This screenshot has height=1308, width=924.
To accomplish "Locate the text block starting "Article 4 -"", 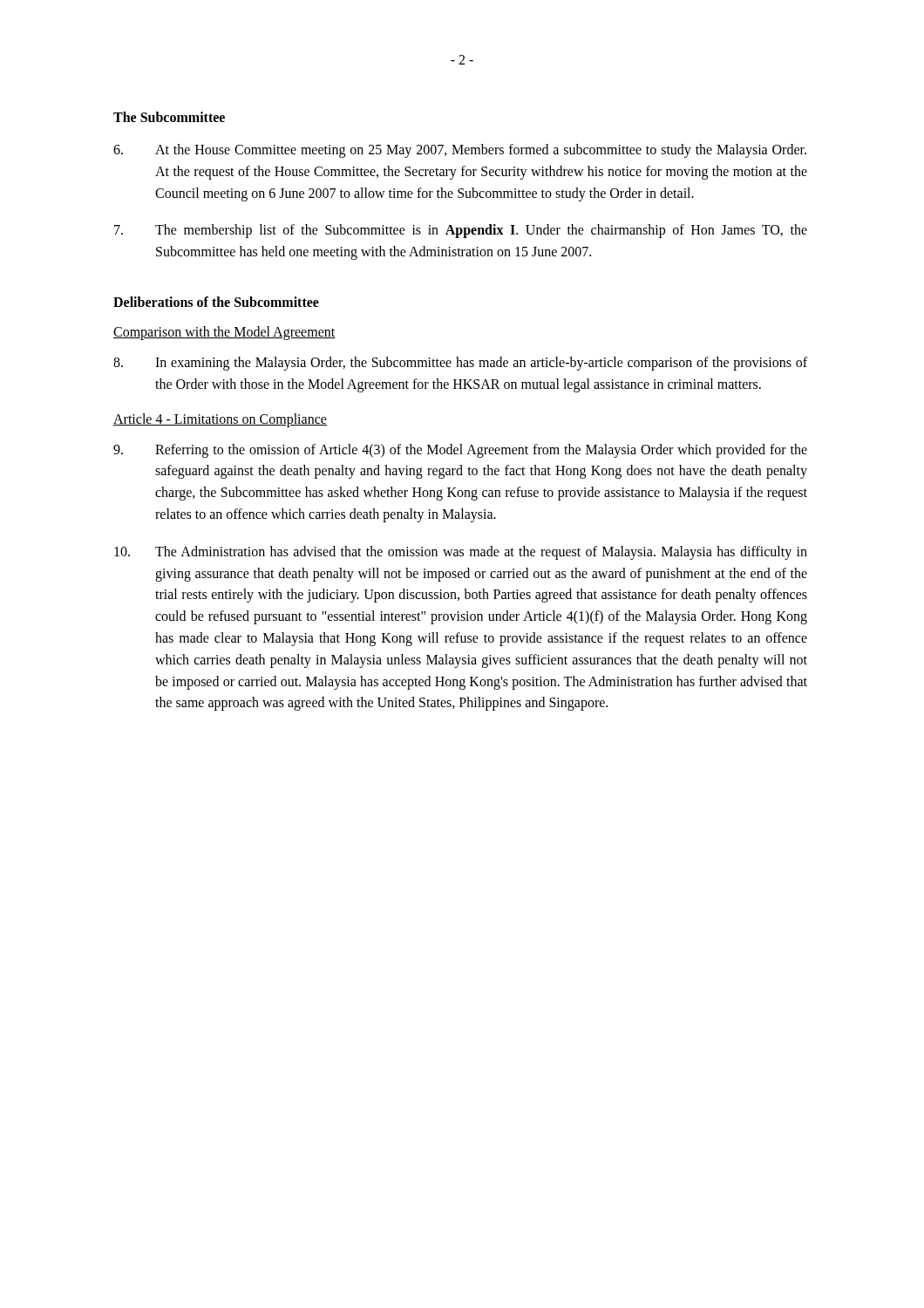I will tap(220, 419).
